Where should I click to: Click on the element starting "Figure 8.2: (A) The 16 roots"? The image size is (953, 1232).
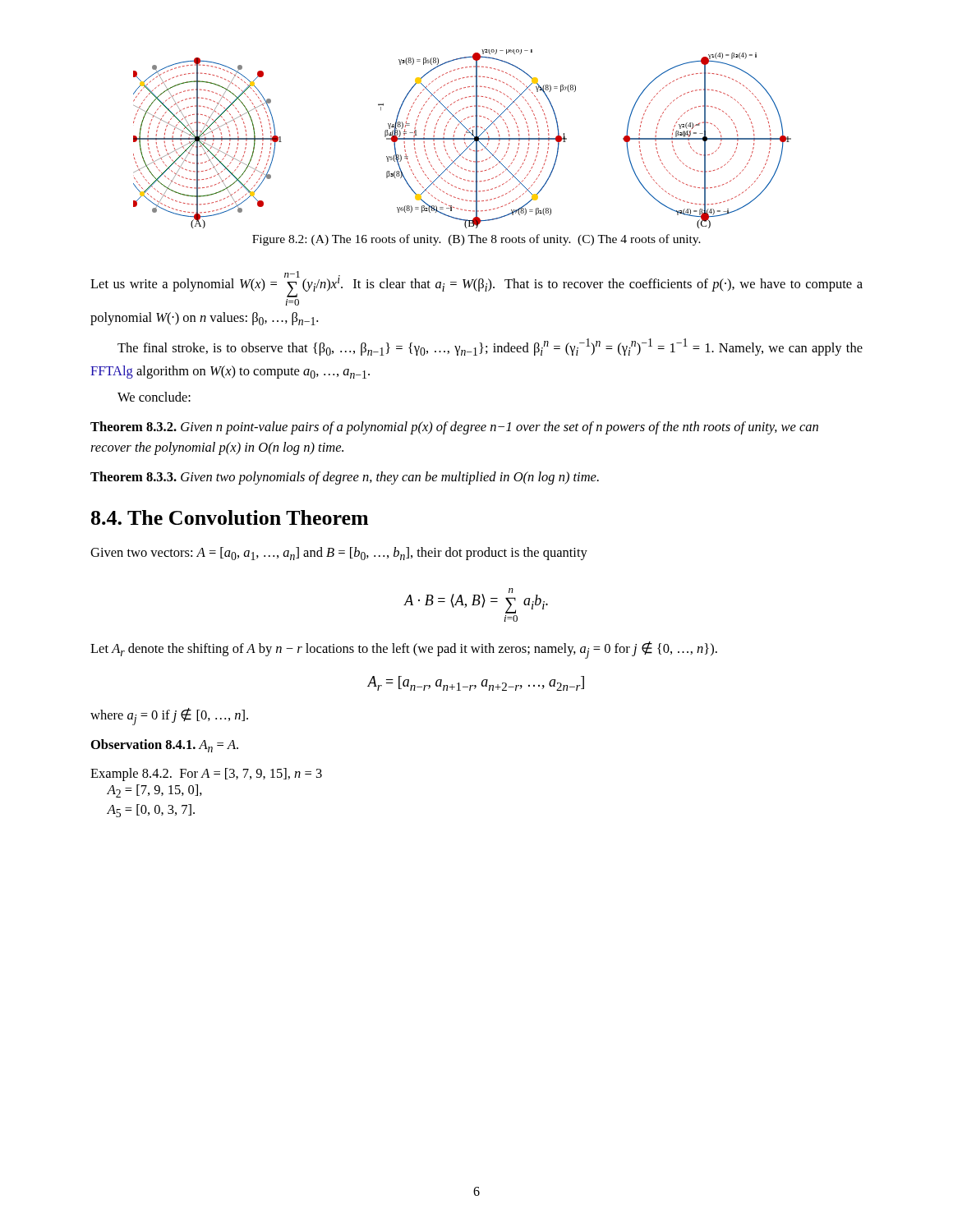coord(476,239)
